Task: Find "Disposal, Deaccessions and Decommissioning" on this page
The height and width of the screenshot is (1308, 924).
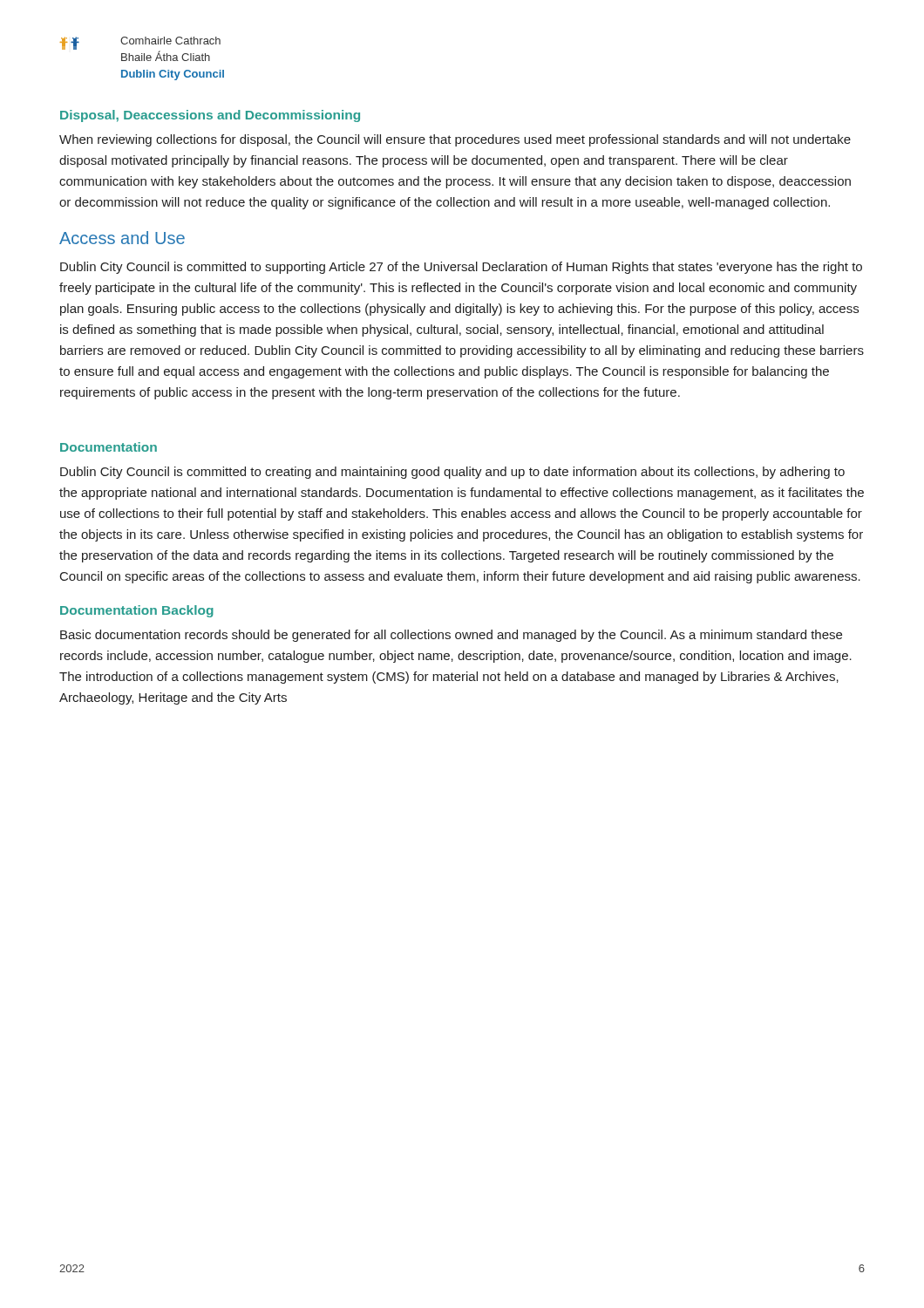Action: click(210, 114)
